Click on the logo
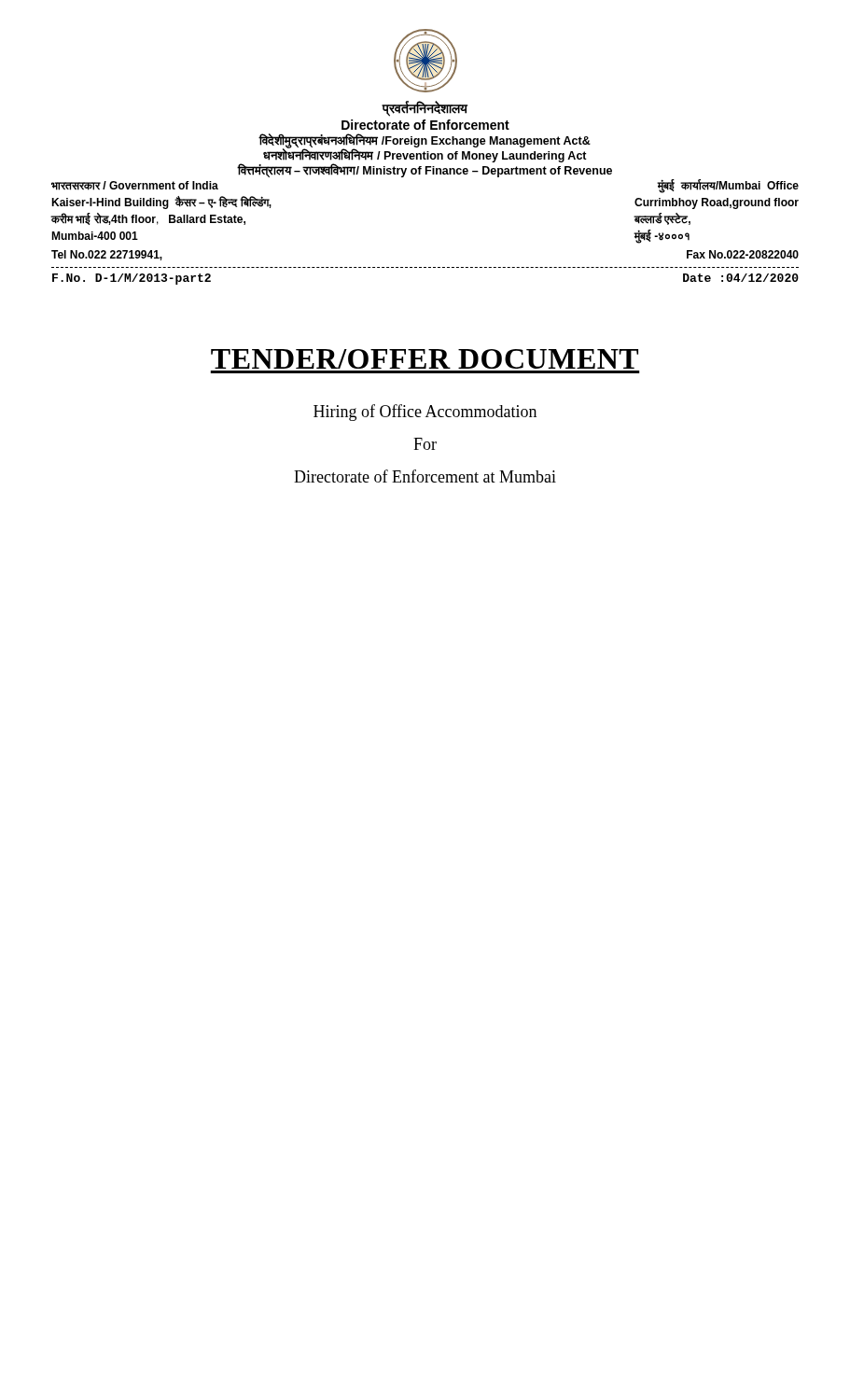This screenshot has width=850, height=1400. point(425,63)
